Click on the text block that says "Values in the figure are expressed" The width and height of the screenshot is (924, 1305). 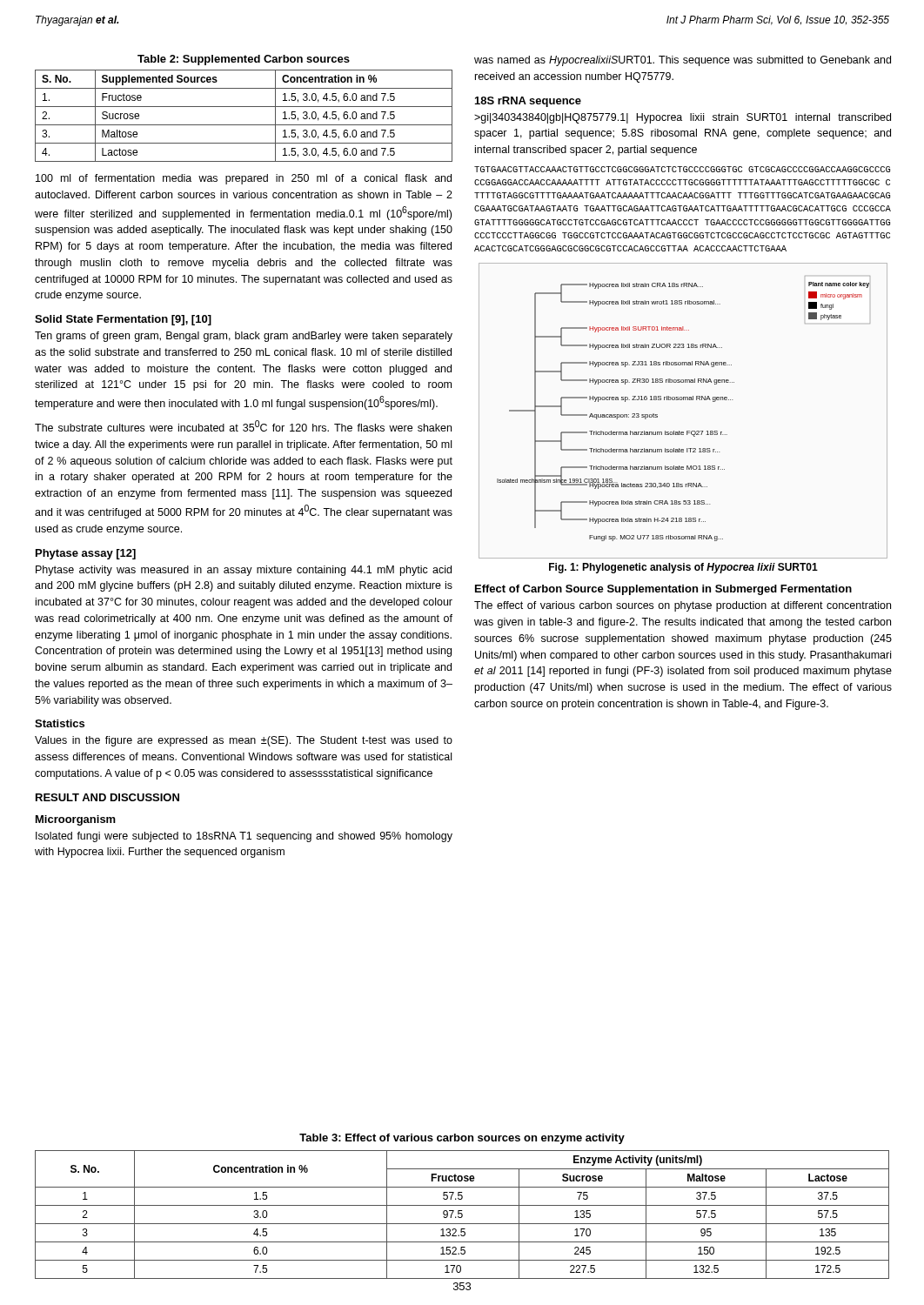click(244, 757)
